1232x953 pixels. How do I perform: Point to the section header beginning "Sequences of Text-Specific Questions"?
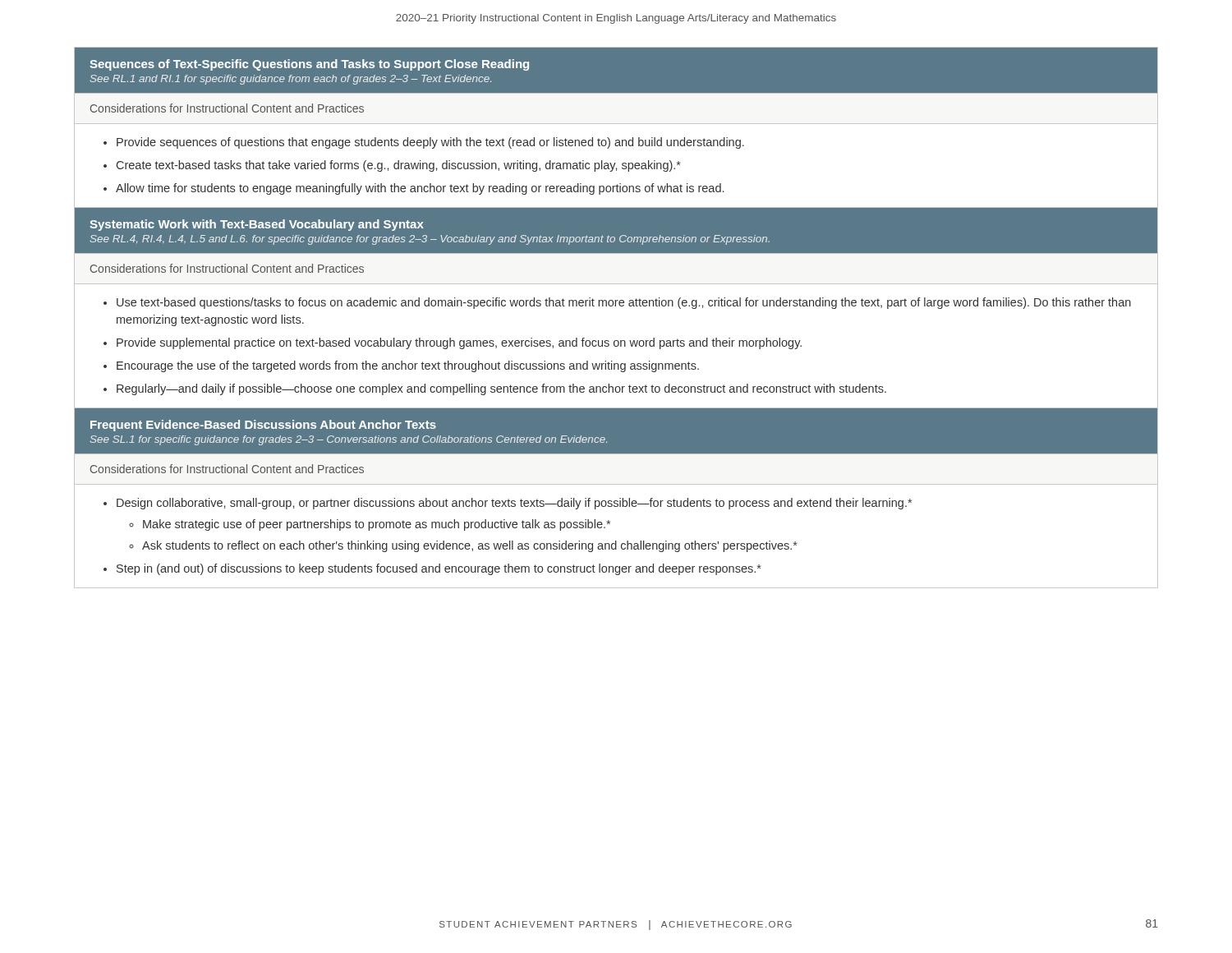tap(309, 65)
